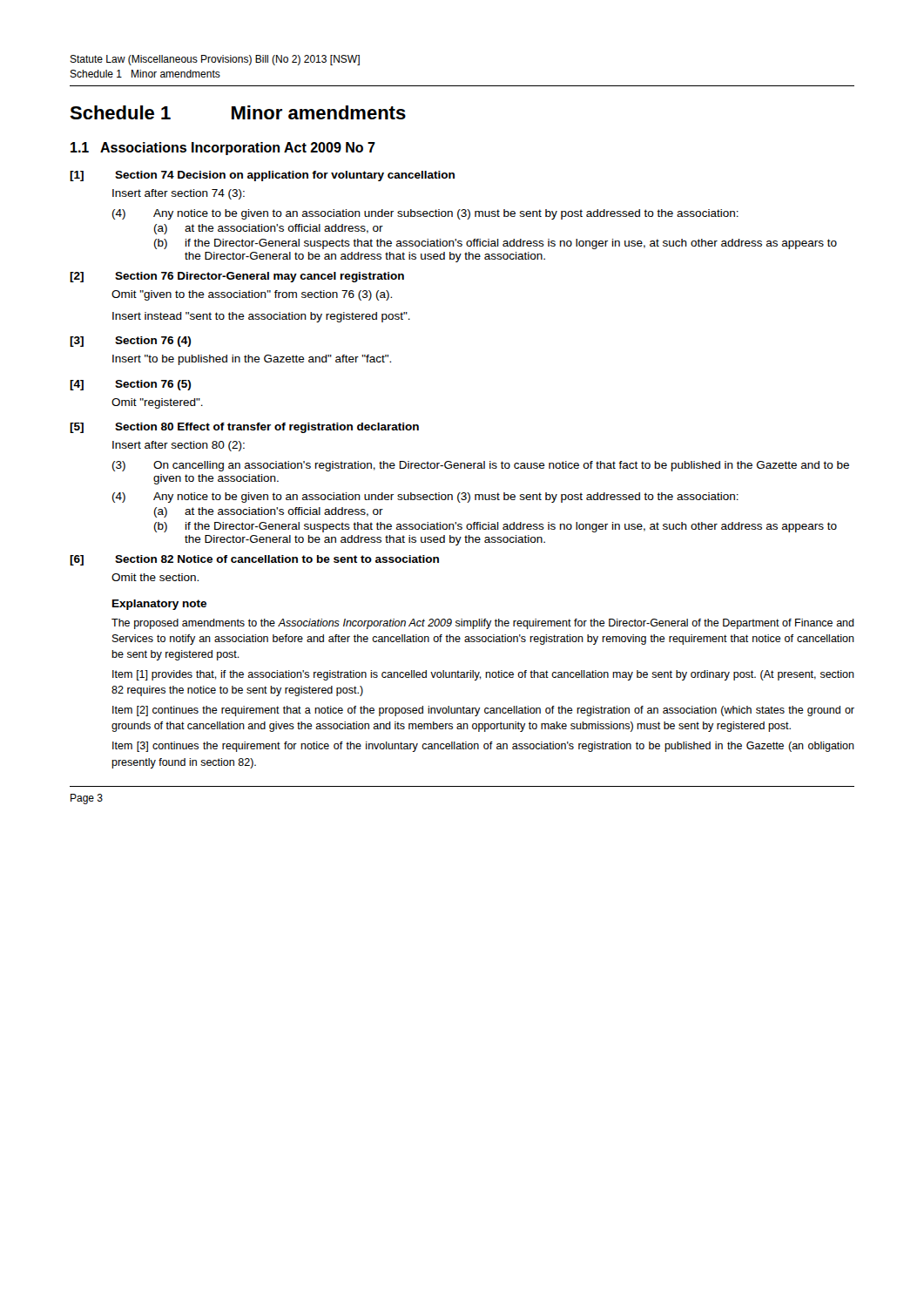Find the section header that reads "[1] Section 74 Decision"
This screenshot has height=1307, width=924.
pyautogui.click(x=263, y=174)
